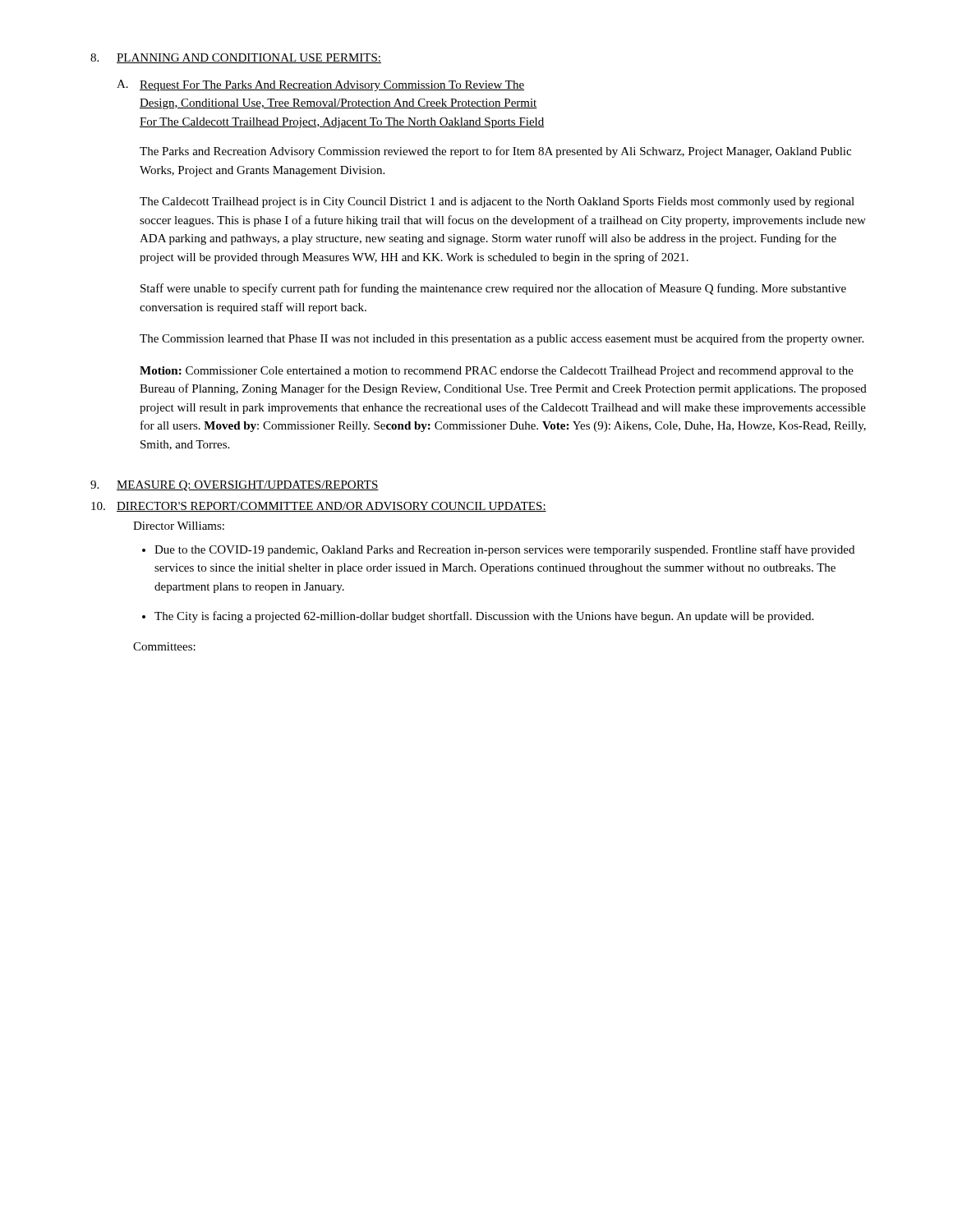
Task: Find the list item that reads "A. Request For The Parks And Recreation Advisory"
Action: tap(330, 103)
